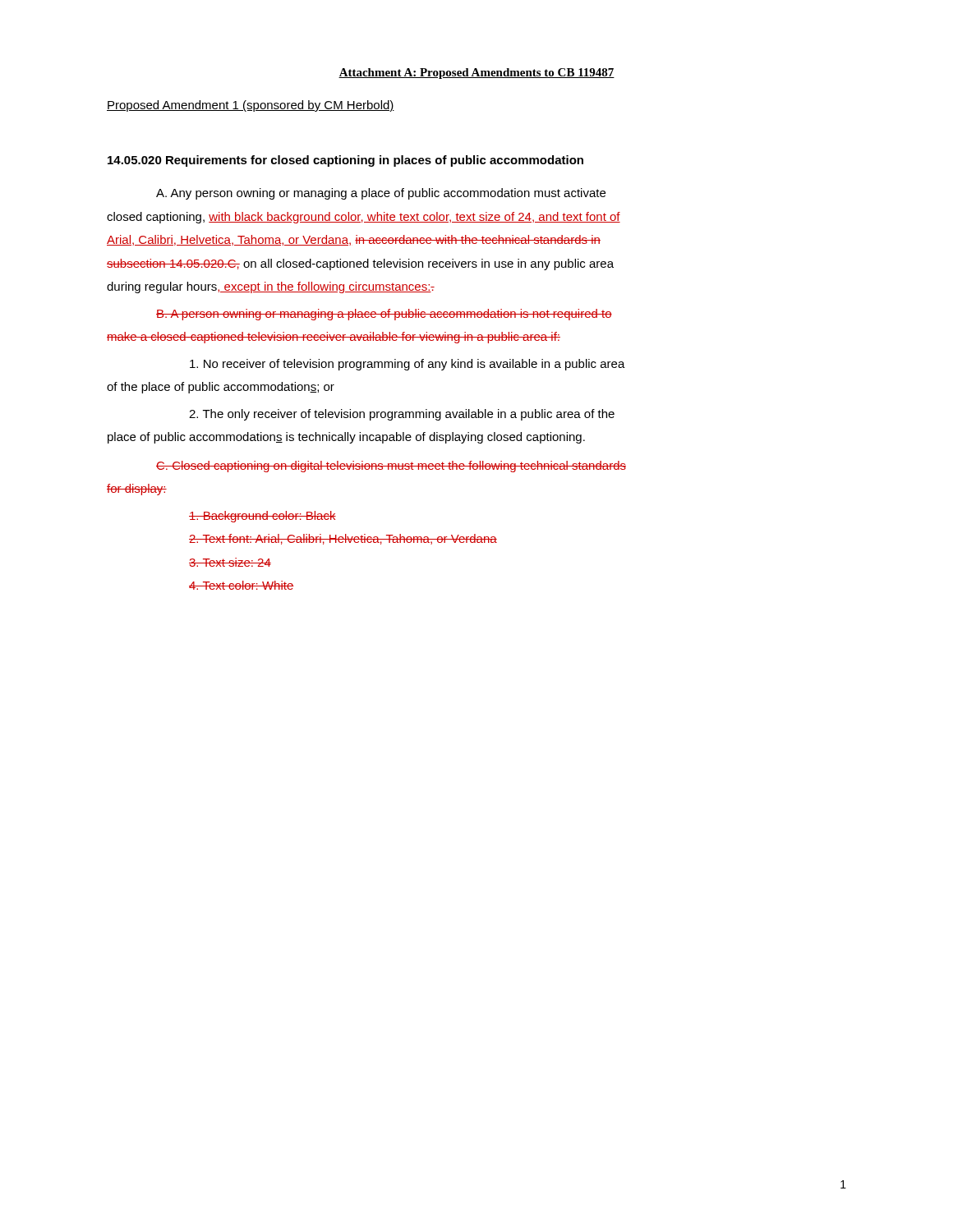The image size is (953, 1232).
Task: Find the block on this page that starts "A. Any person owning or managing a place"
Action: (x=363, y=237)
